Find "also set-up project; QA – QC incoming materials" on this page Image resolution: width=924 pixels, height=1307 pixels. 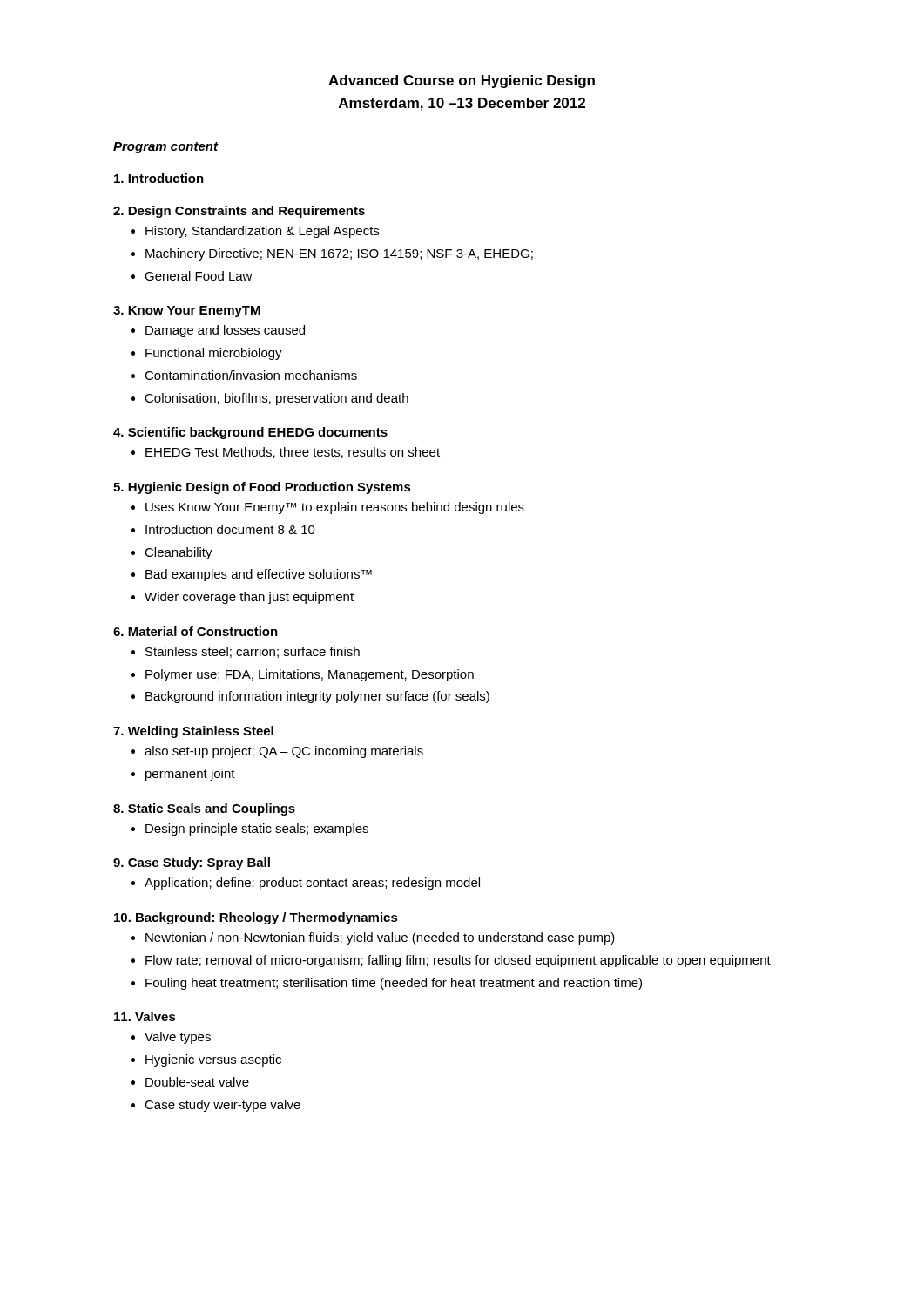click(277, 752)
